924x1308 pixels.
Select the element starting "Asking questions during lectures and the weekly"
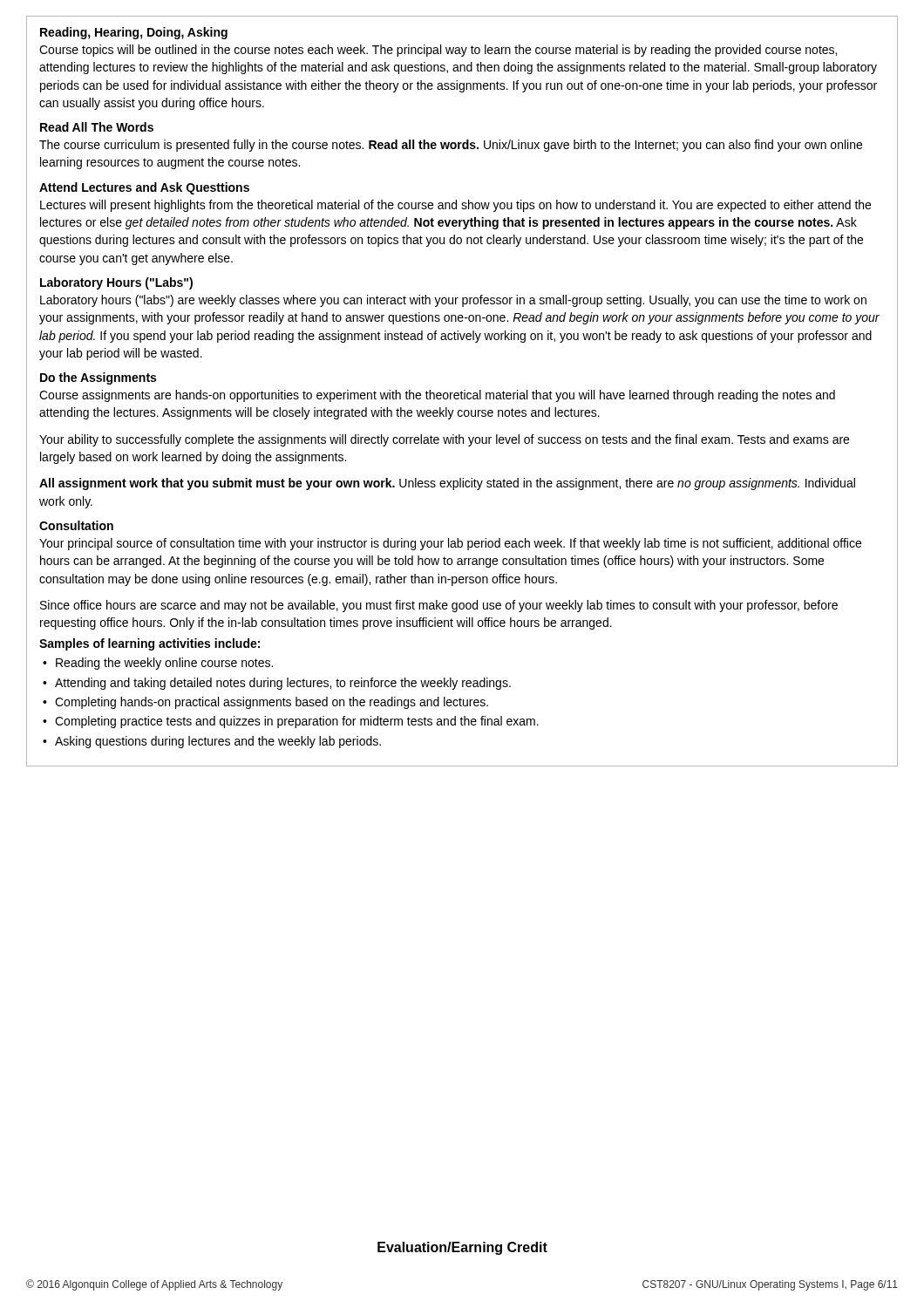coord(218,741)
